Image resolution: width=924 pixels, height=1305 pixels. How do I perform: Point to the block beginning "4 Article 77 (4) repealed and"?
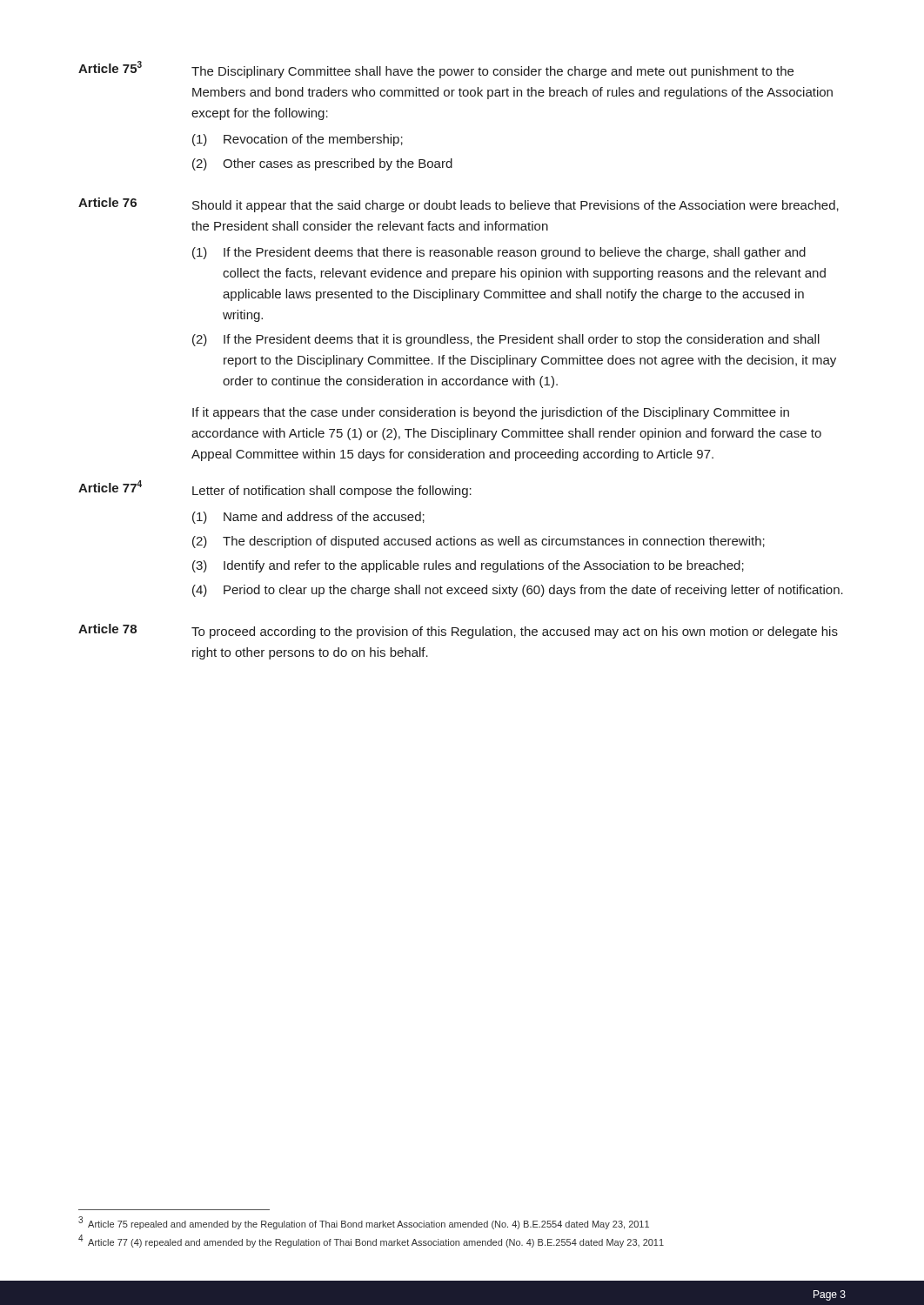coord(371,1241)
